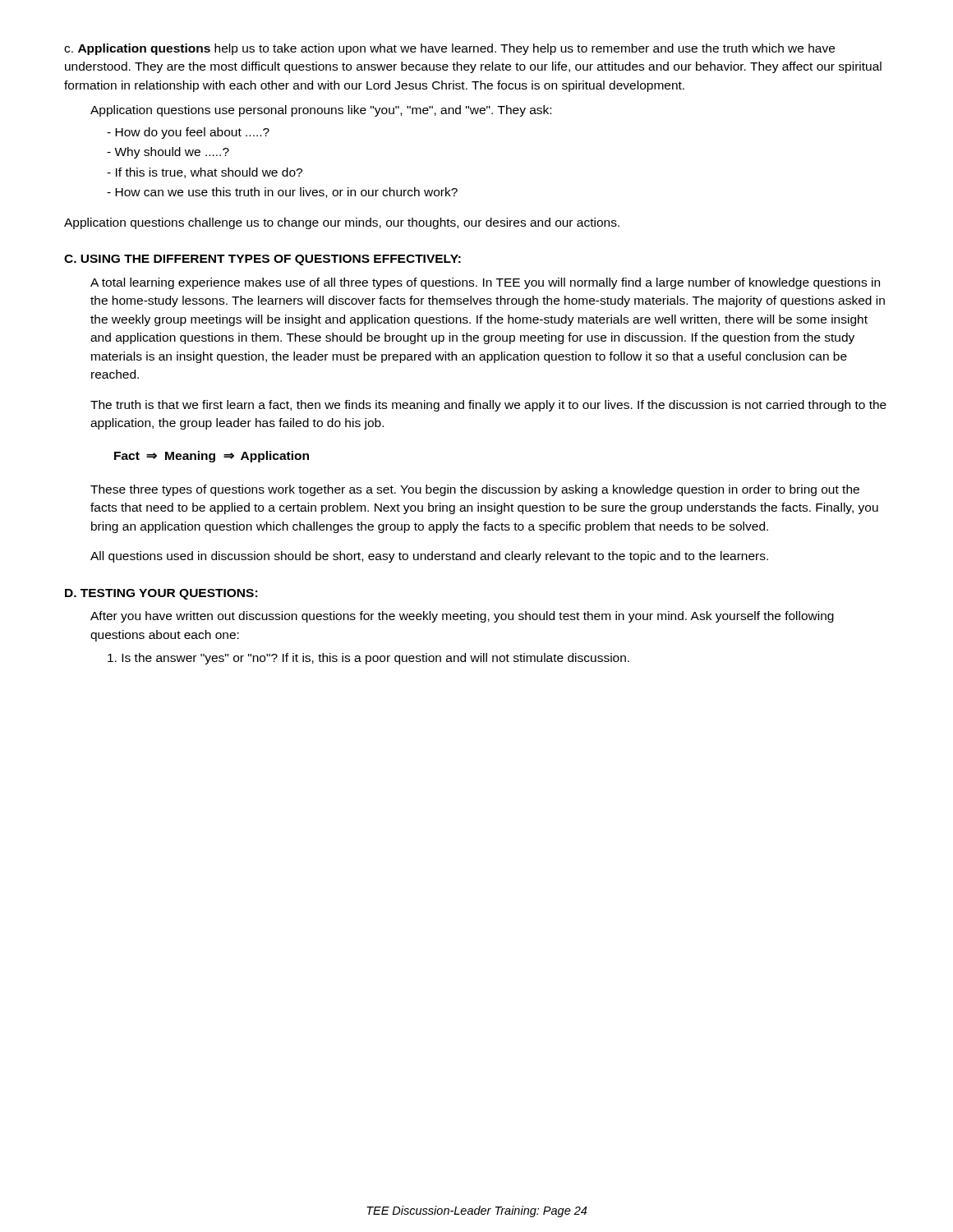Locate the text starting "D. TESTING YOUR"
This screenshot has height=1232, width=953.
[x=161, y=593]
